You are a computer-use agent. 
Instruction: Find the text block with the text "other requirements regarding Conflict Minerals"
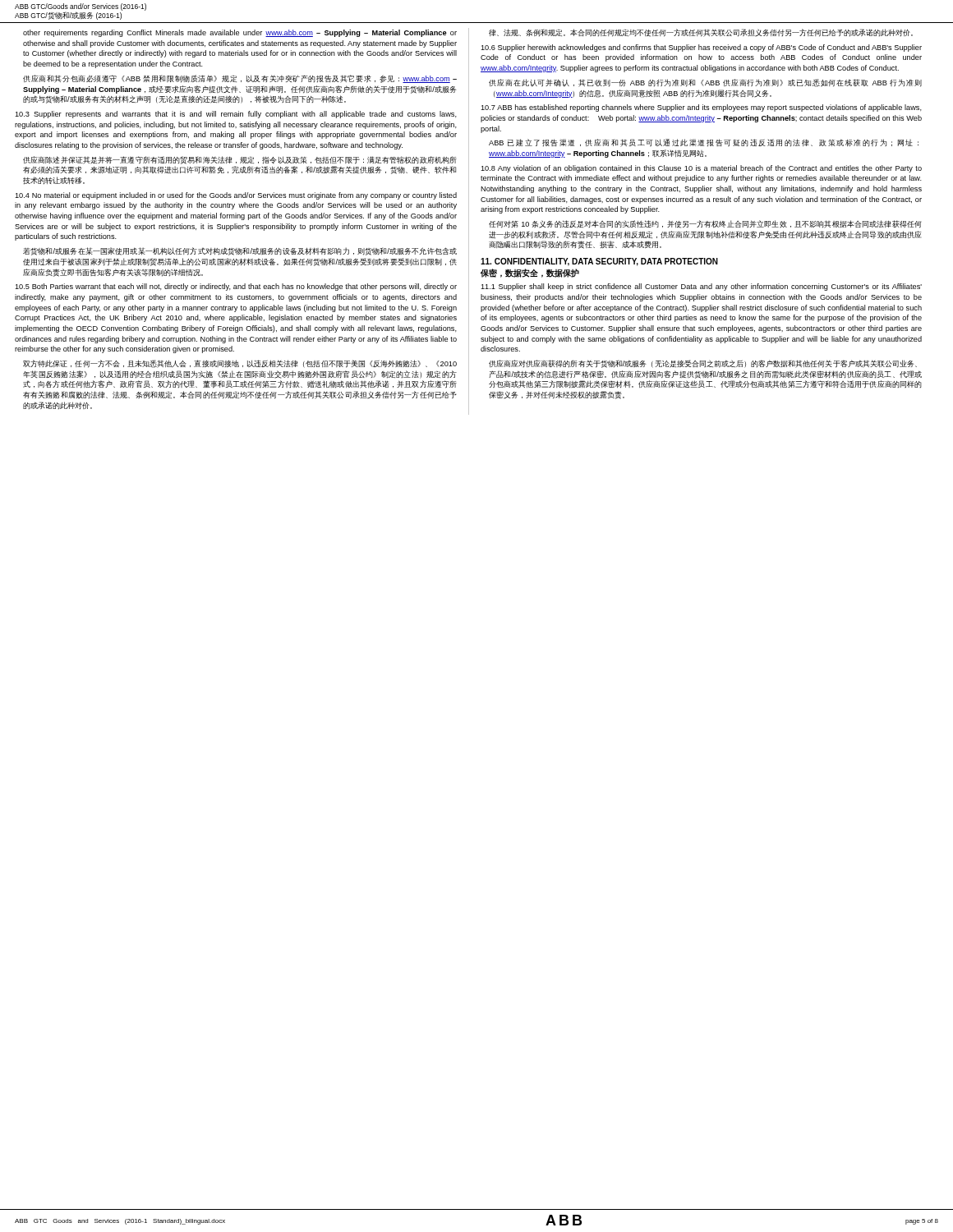pos(240,49)
